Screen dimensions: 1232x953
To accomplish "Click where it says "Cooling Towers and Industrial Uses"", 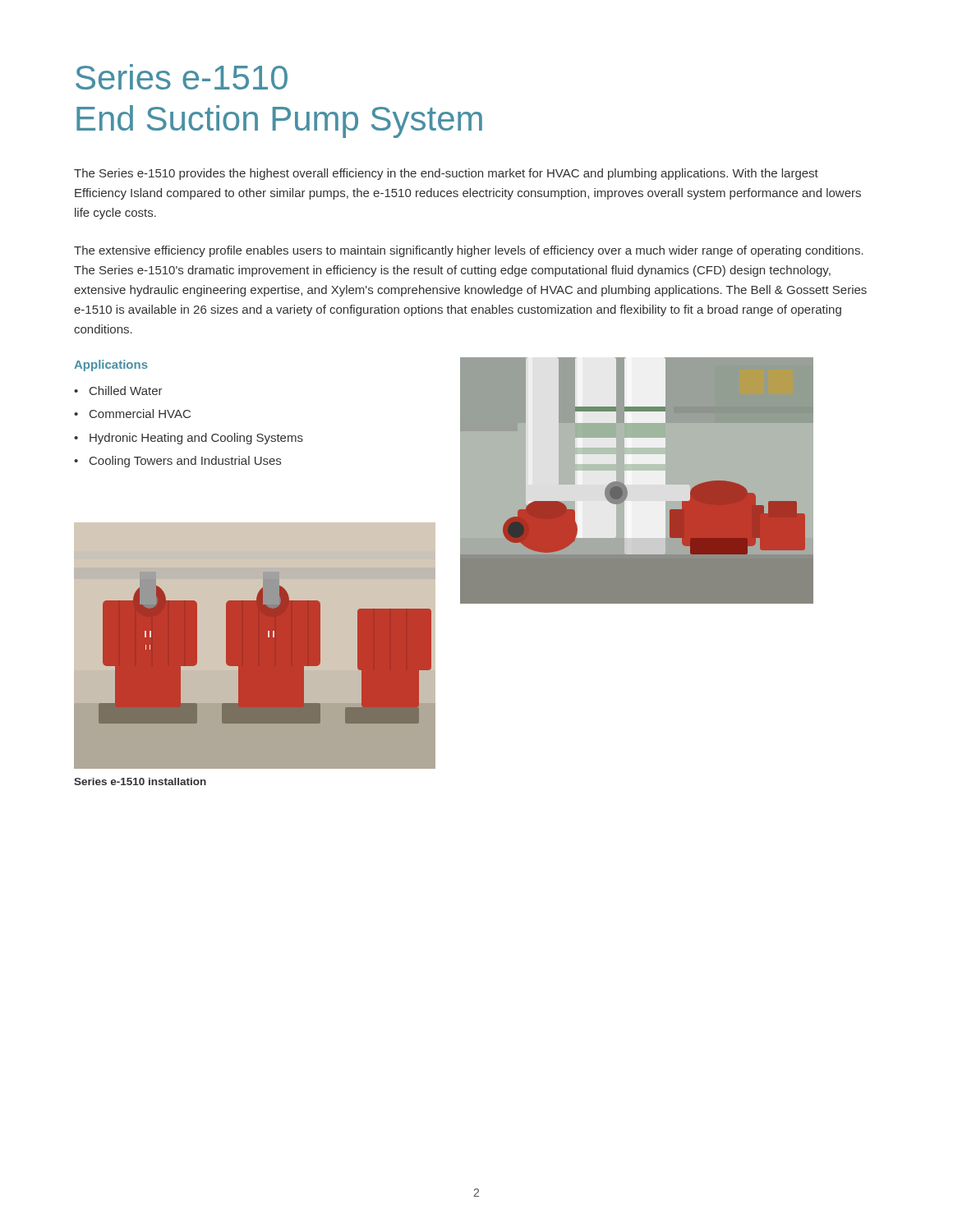I will [x=185, y=461].
